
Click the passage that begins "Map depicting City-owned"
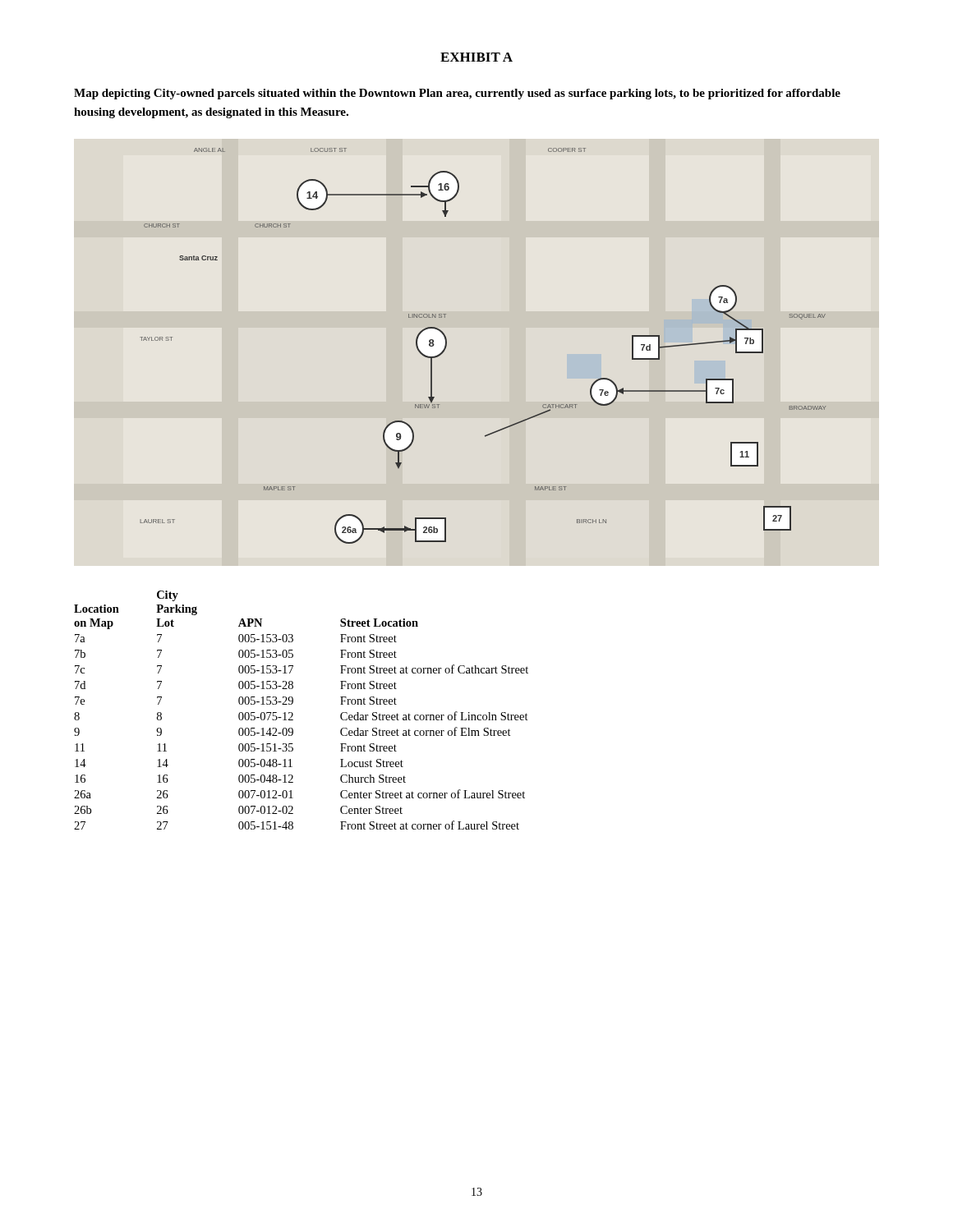[457, 102]
